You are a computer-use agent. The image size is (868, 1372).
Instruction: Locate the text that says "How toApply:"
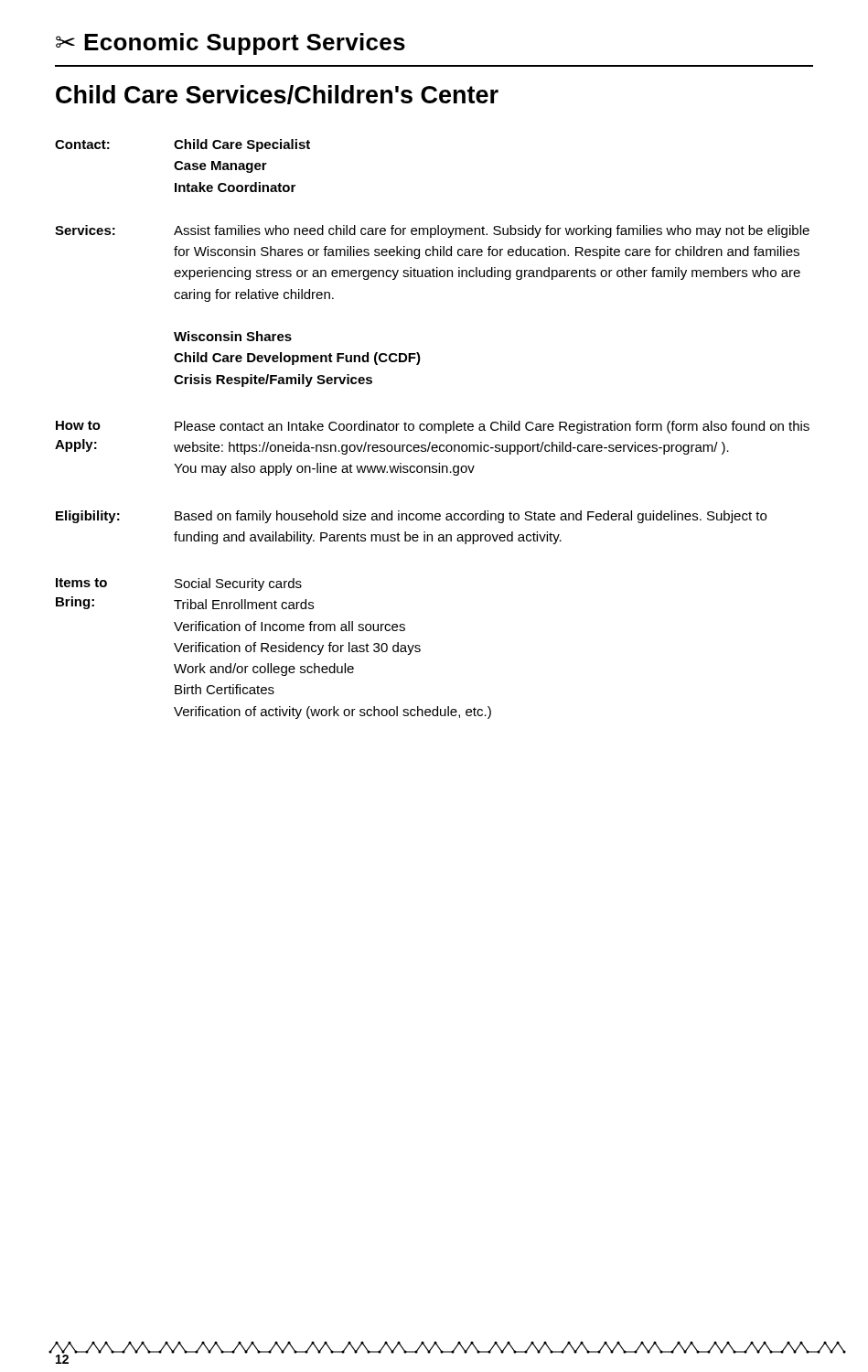click(x=78, y=434)
